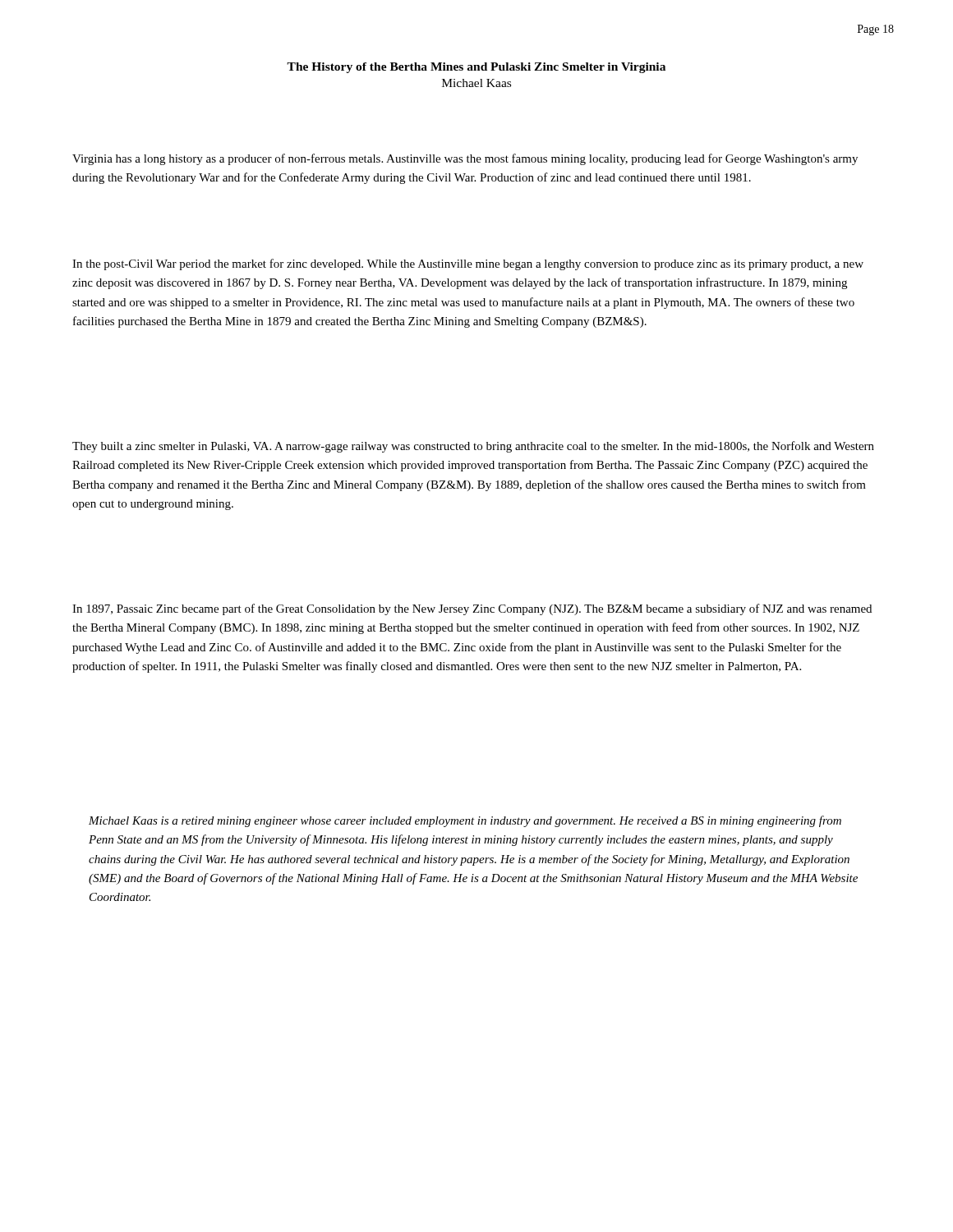Select the text block starting "Michael Kaas is a retired mining engineer whose"
The width and height of the screenshot is (953, 1232).
tap(476, 859)
